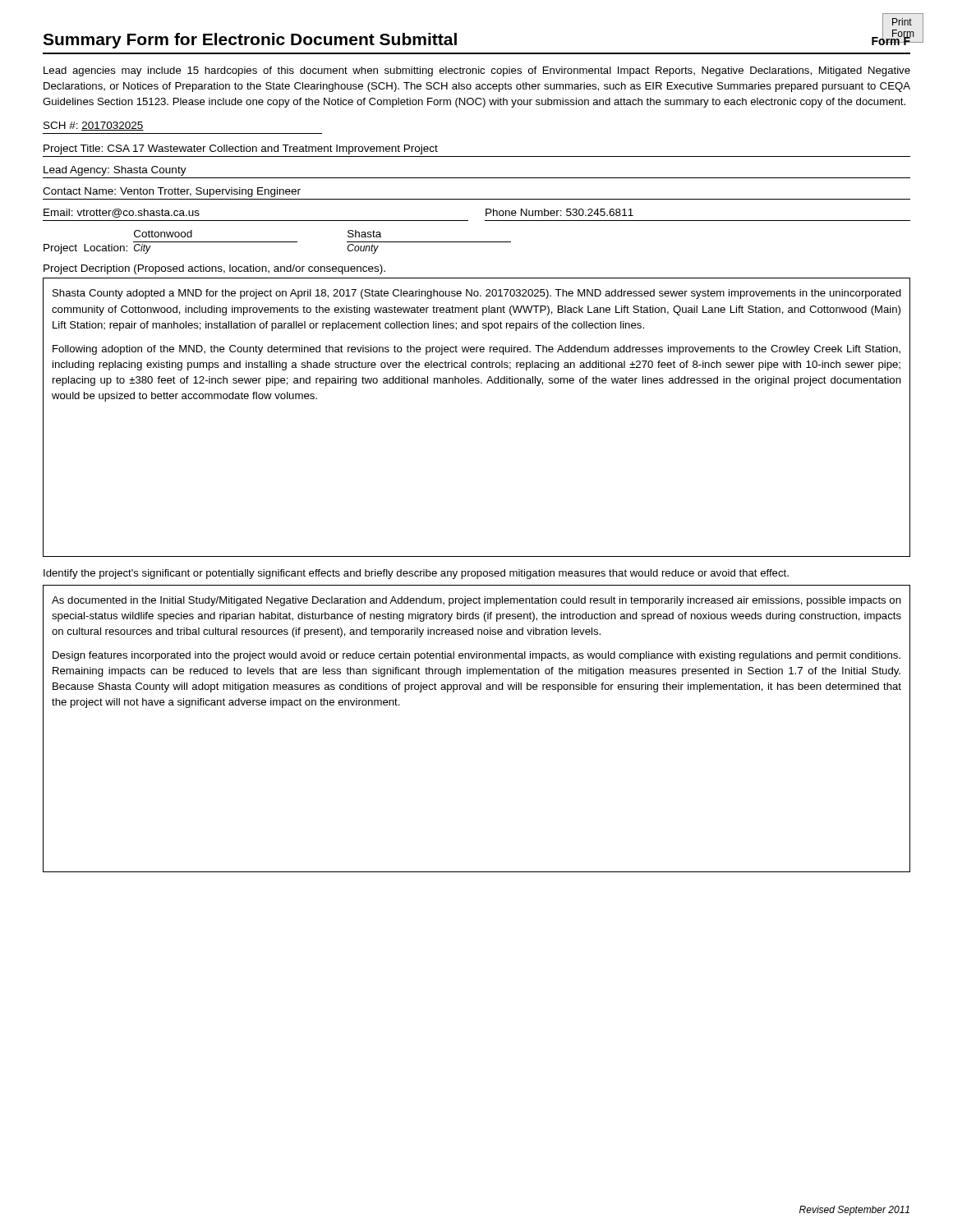Click on the text block with the text "Identify the project's significant"
The image size is (953, 1232).
[x=416, y=573]
